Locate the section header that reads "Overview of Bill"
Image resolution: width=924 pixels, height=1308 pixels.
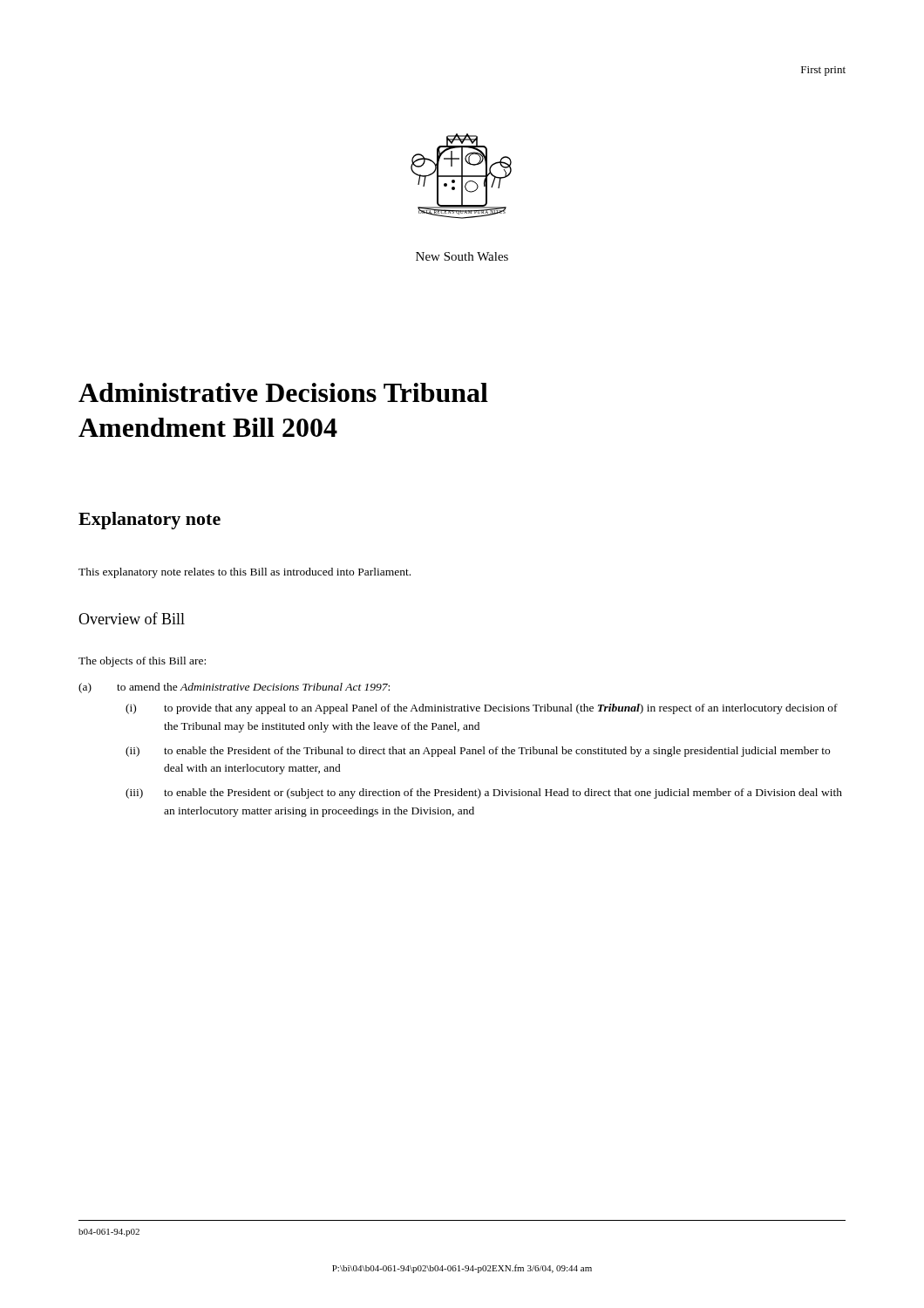pyautogui.click(x=132, y=618)
